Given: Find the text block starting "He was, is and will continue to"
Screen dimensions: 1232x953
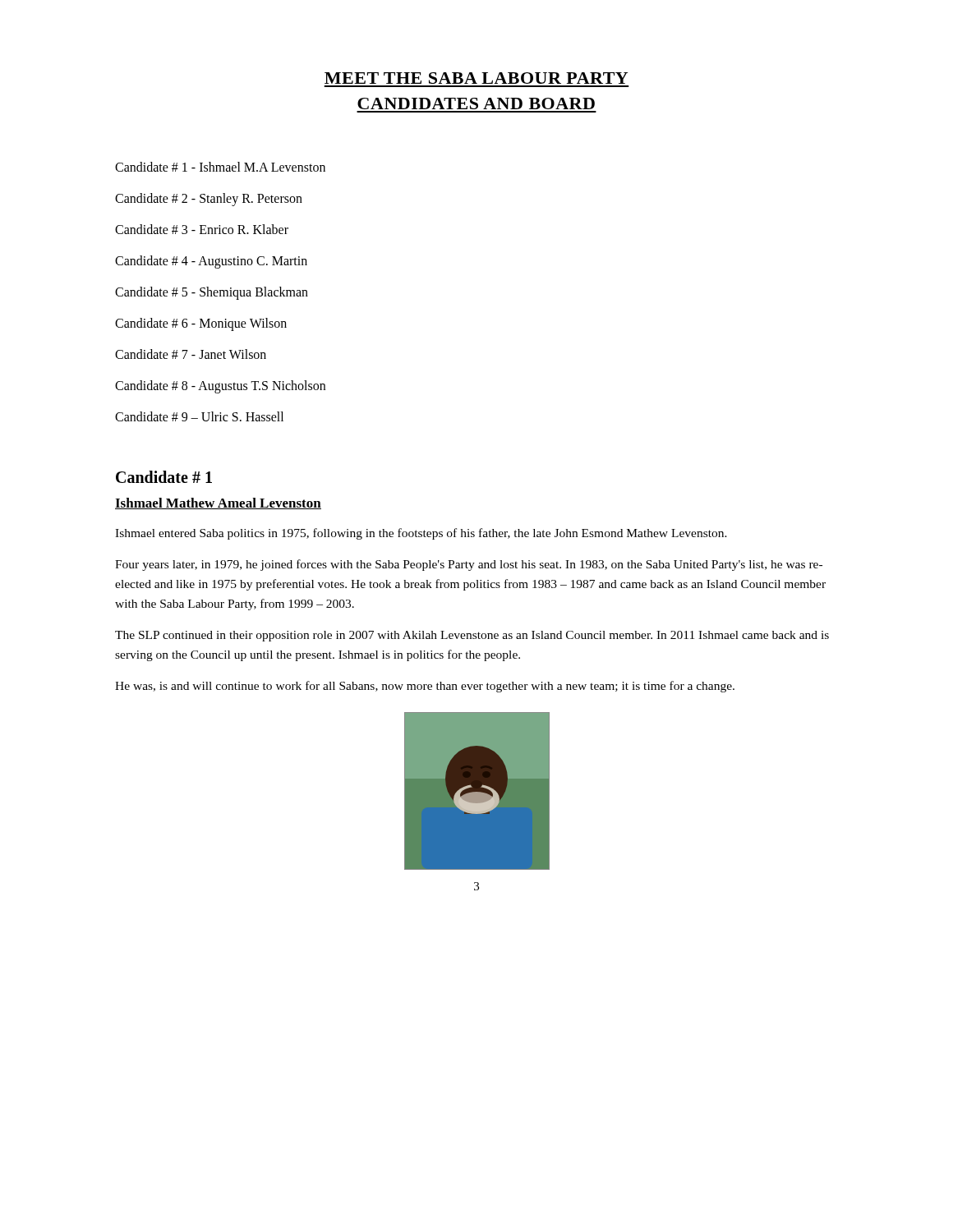Looking at the screenshot, I should [425, 685].
